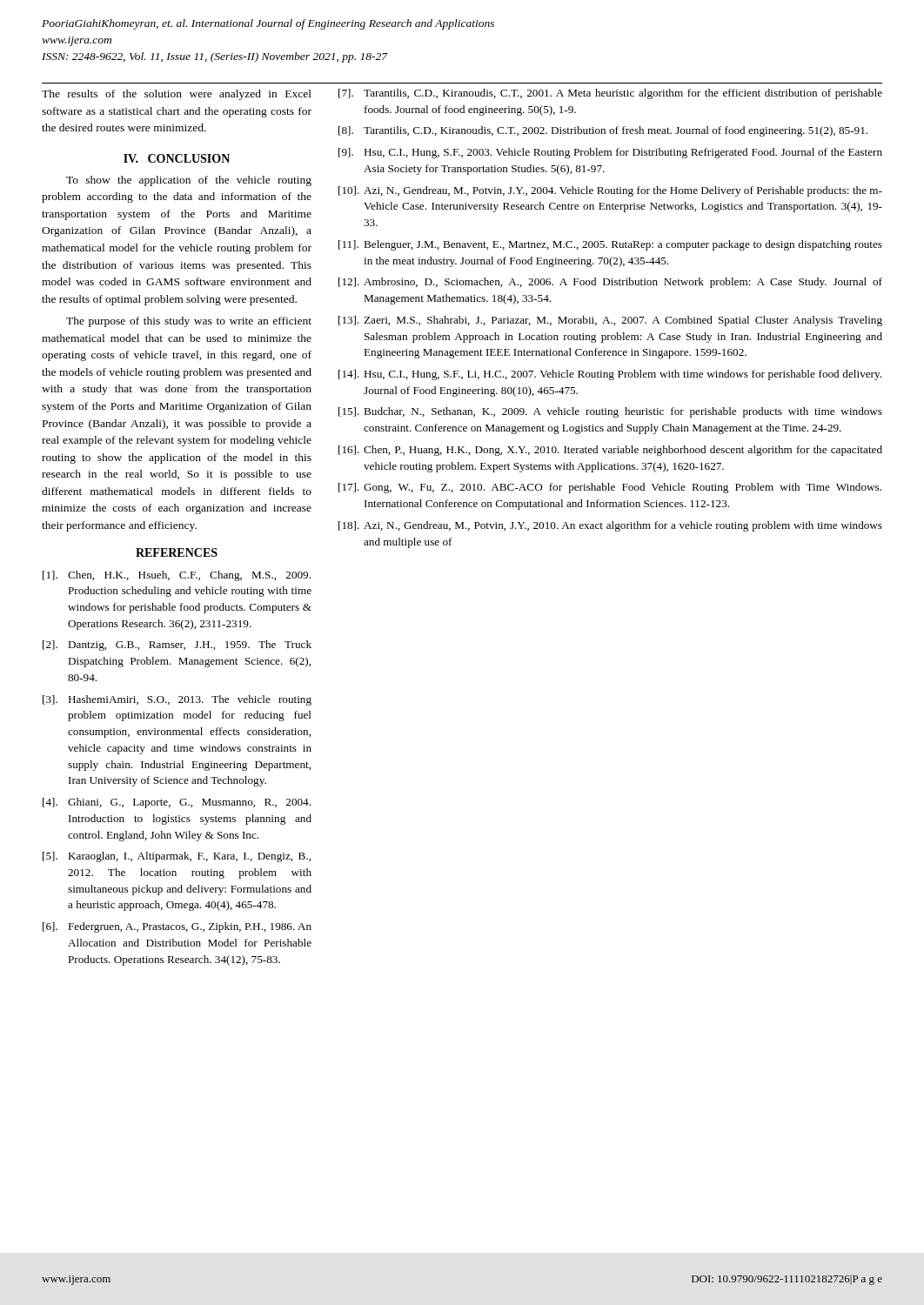This screenshot has height=1305, width=924.
Task: Select the list item with the text "[16]. Chen, P., Huang, H.K., Dong,"
Action: pos(610,458)
